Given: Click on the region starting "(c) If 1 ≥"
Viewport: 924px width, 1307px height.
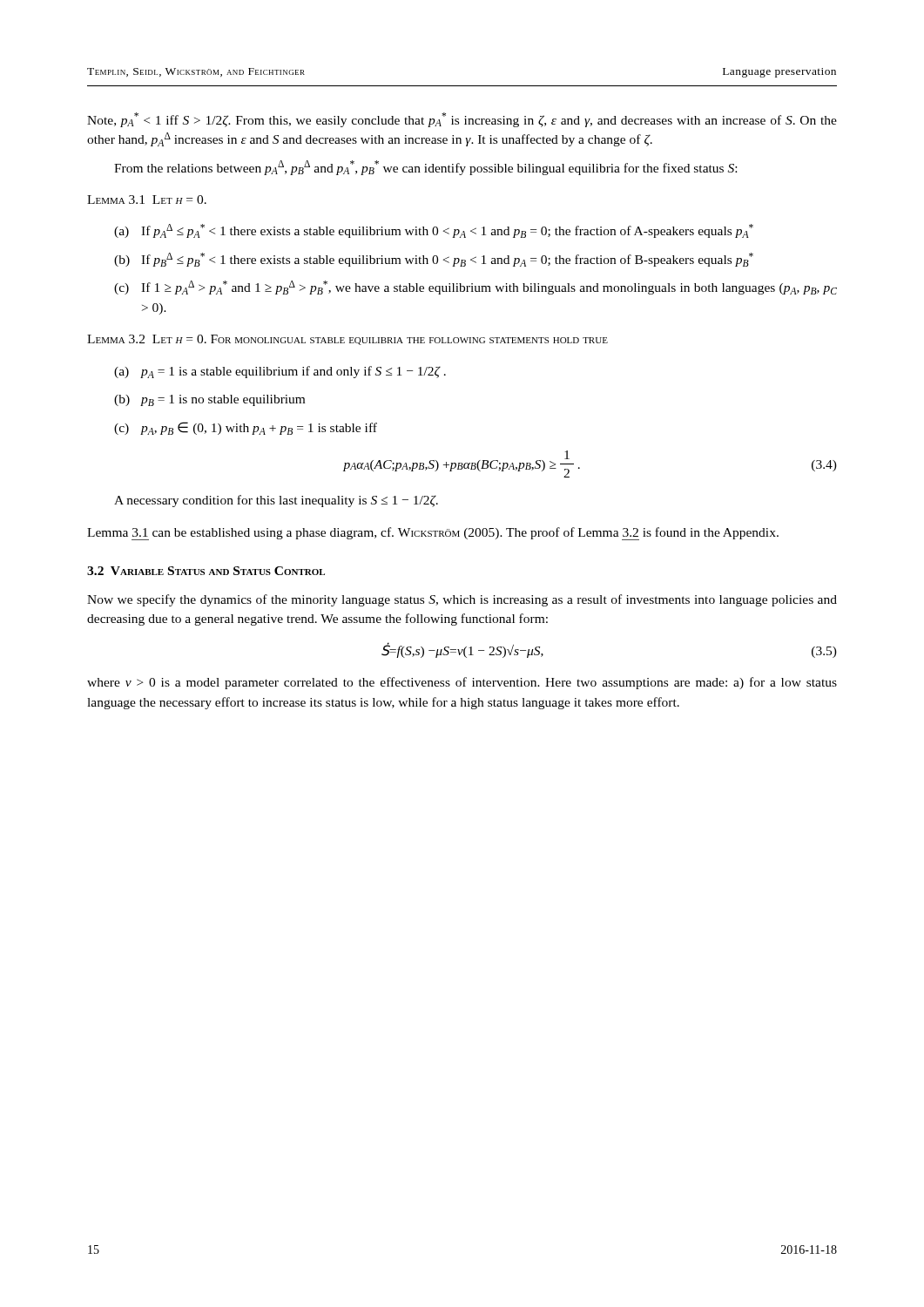Looking at the screenshot, I should click(475, 298).
